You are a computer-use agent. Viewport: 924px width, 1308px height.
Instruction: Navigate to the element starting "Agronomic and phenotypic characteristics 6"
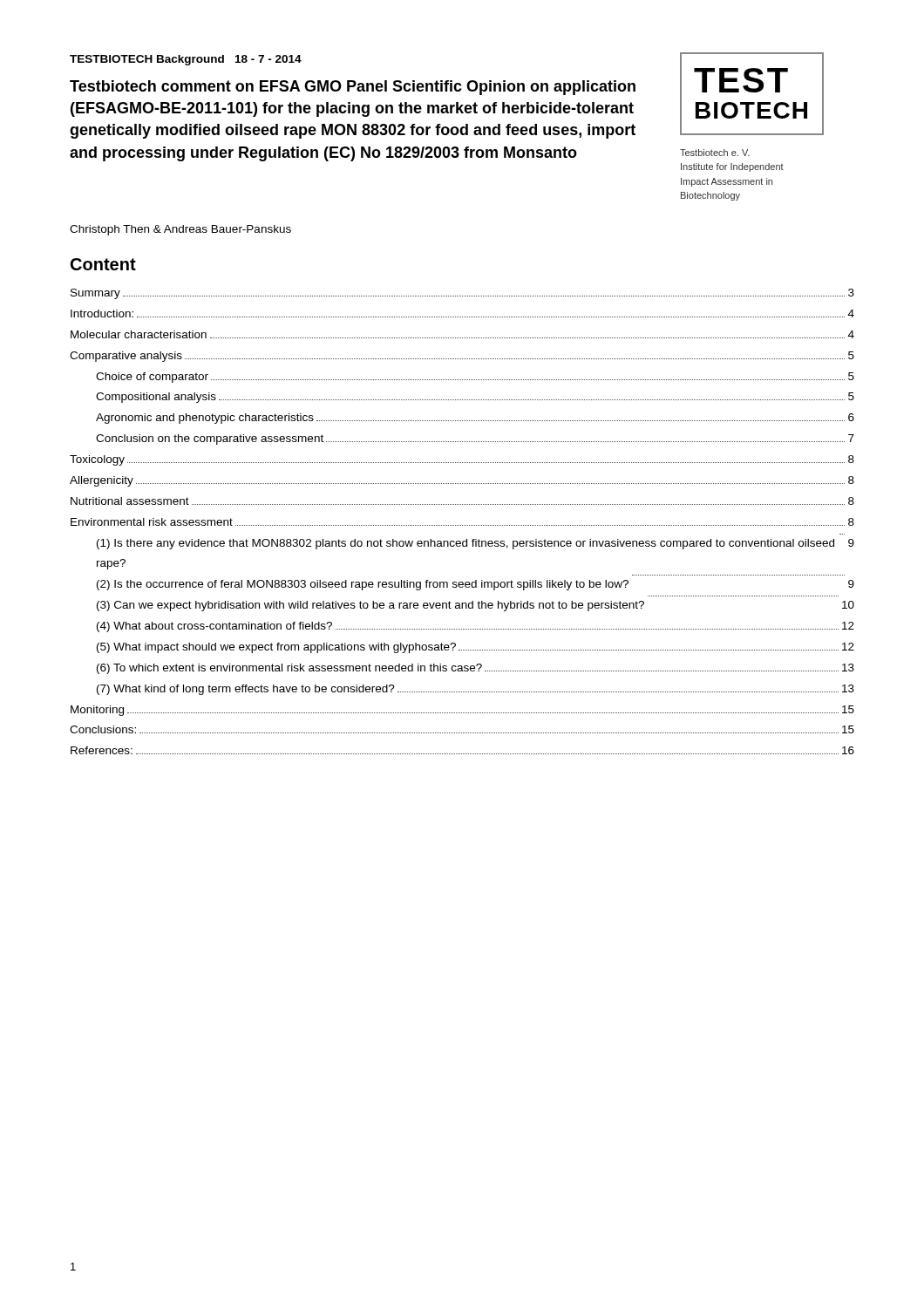tap(475, 418)
